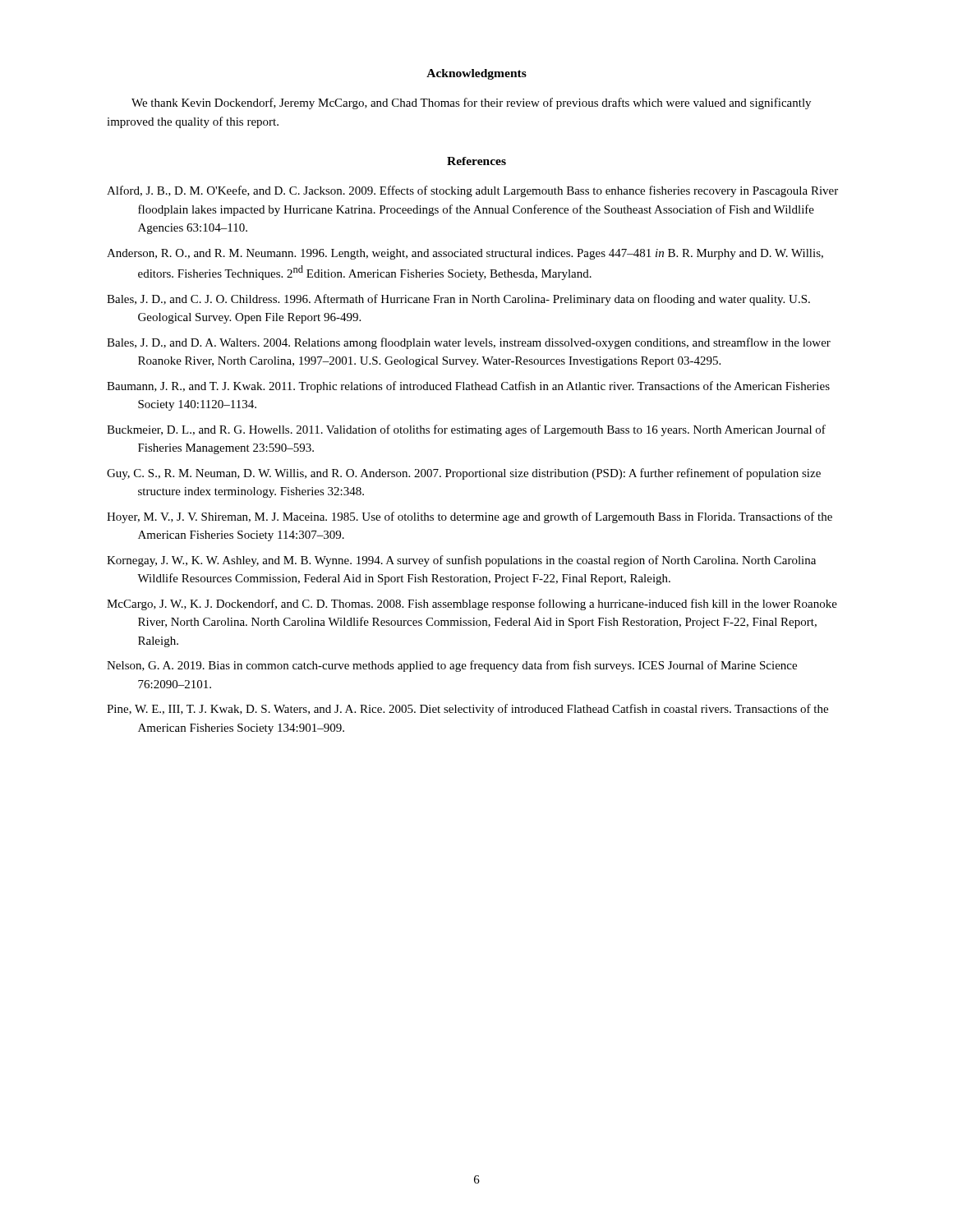Image resolution: width=953 pixels, height=1232 pixels.
Task: Click on the passage starting "Alford, J. B., D. M."
Action: [x=473, y=209]
